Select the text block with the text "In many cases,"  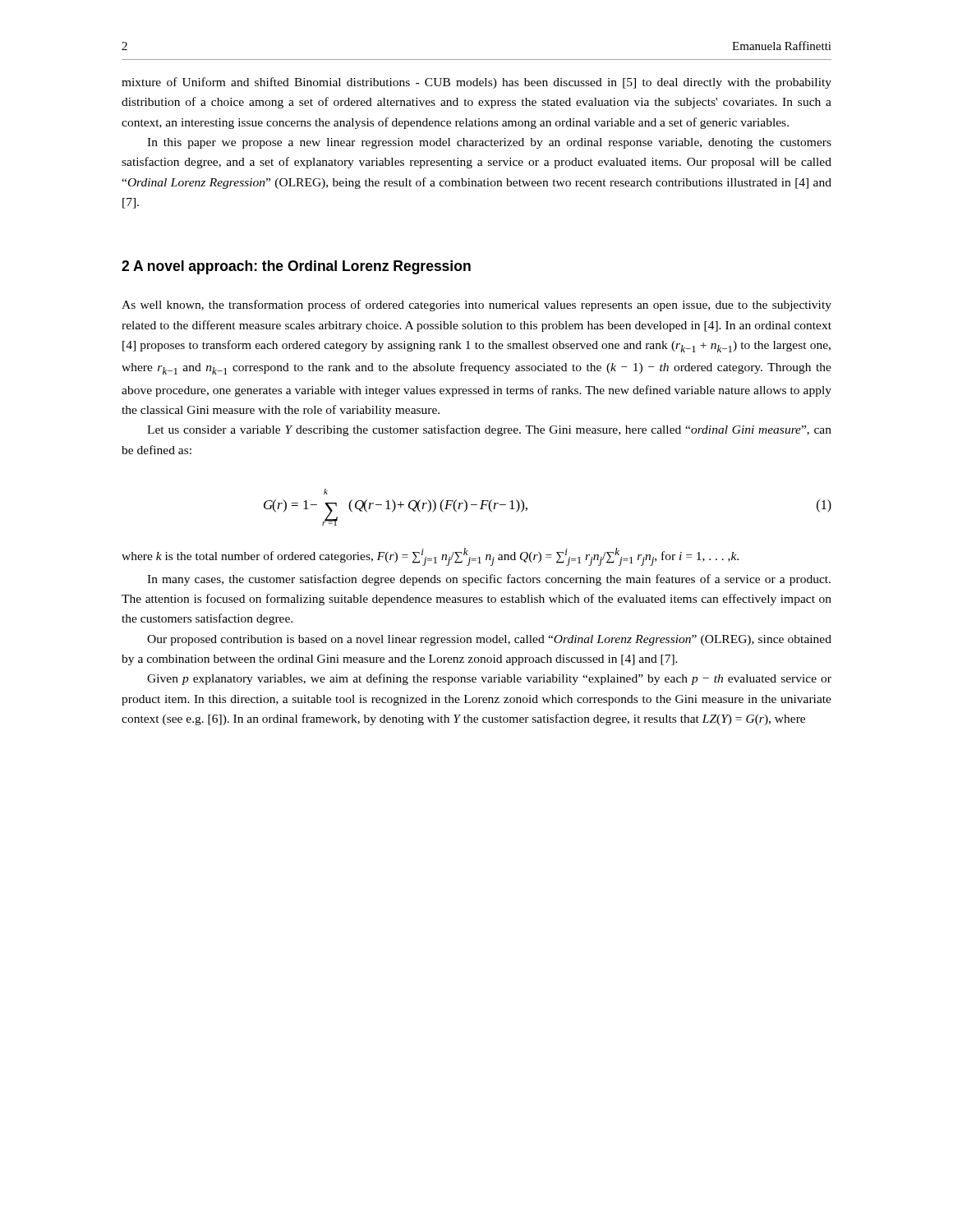pyautogui.click(x=476, y=598)
